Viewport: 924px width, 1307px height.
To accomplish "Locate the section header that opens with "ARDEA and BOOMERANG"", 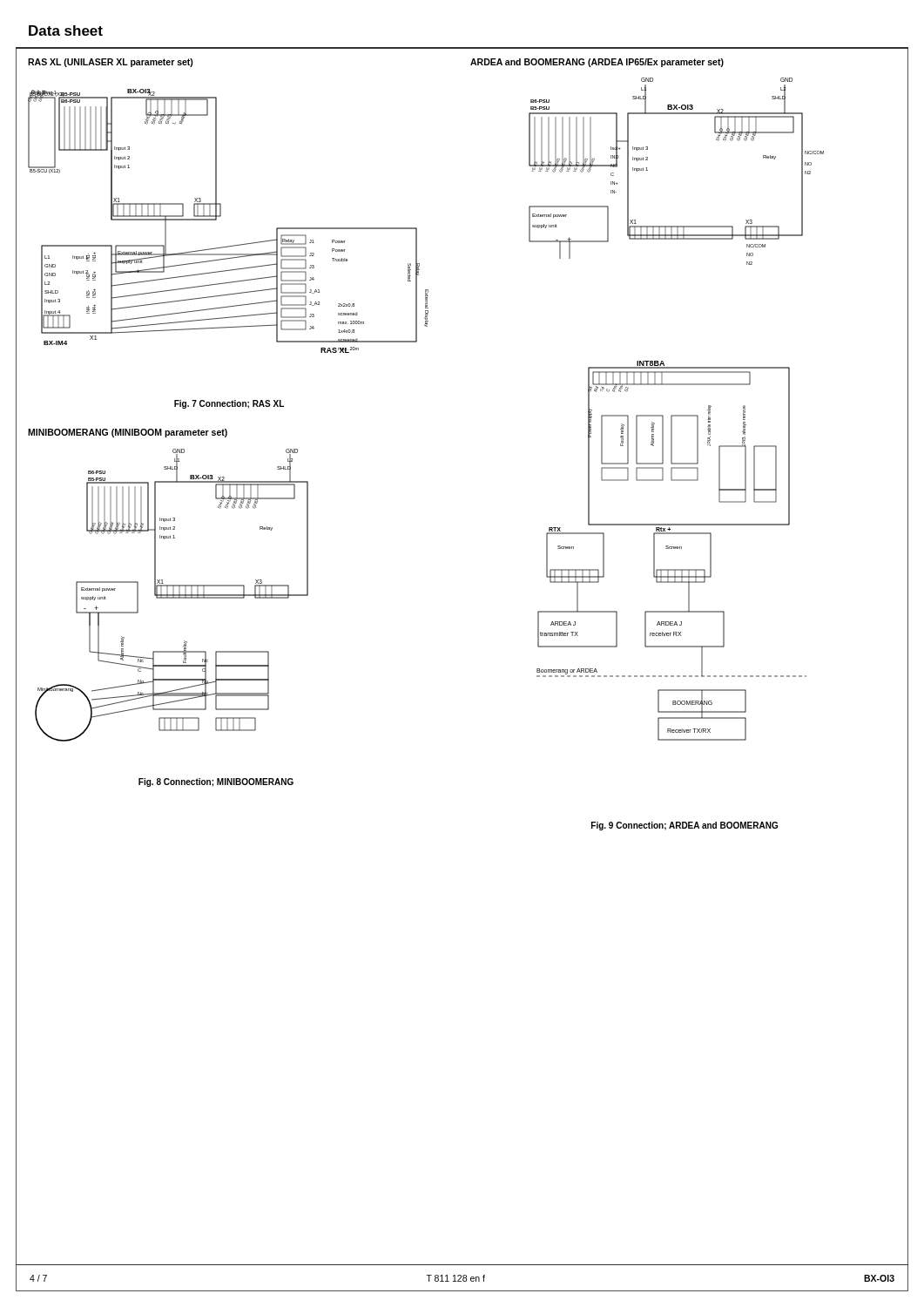I will (x=597, y=62).
